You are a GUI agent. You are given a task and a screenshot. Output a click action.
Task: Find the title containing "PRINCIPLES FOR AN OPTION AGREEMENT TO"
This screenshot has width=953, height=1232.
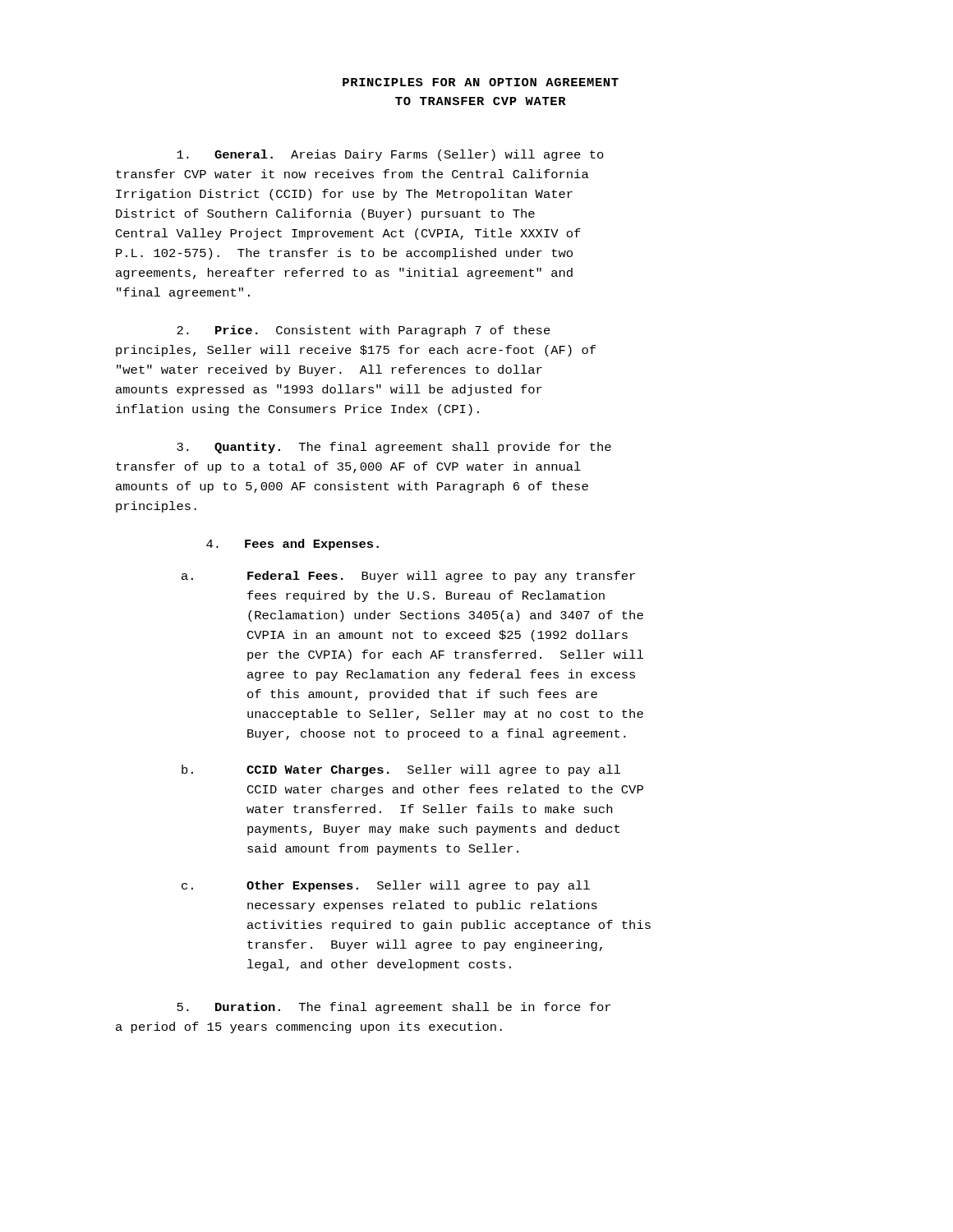(481, 93)
